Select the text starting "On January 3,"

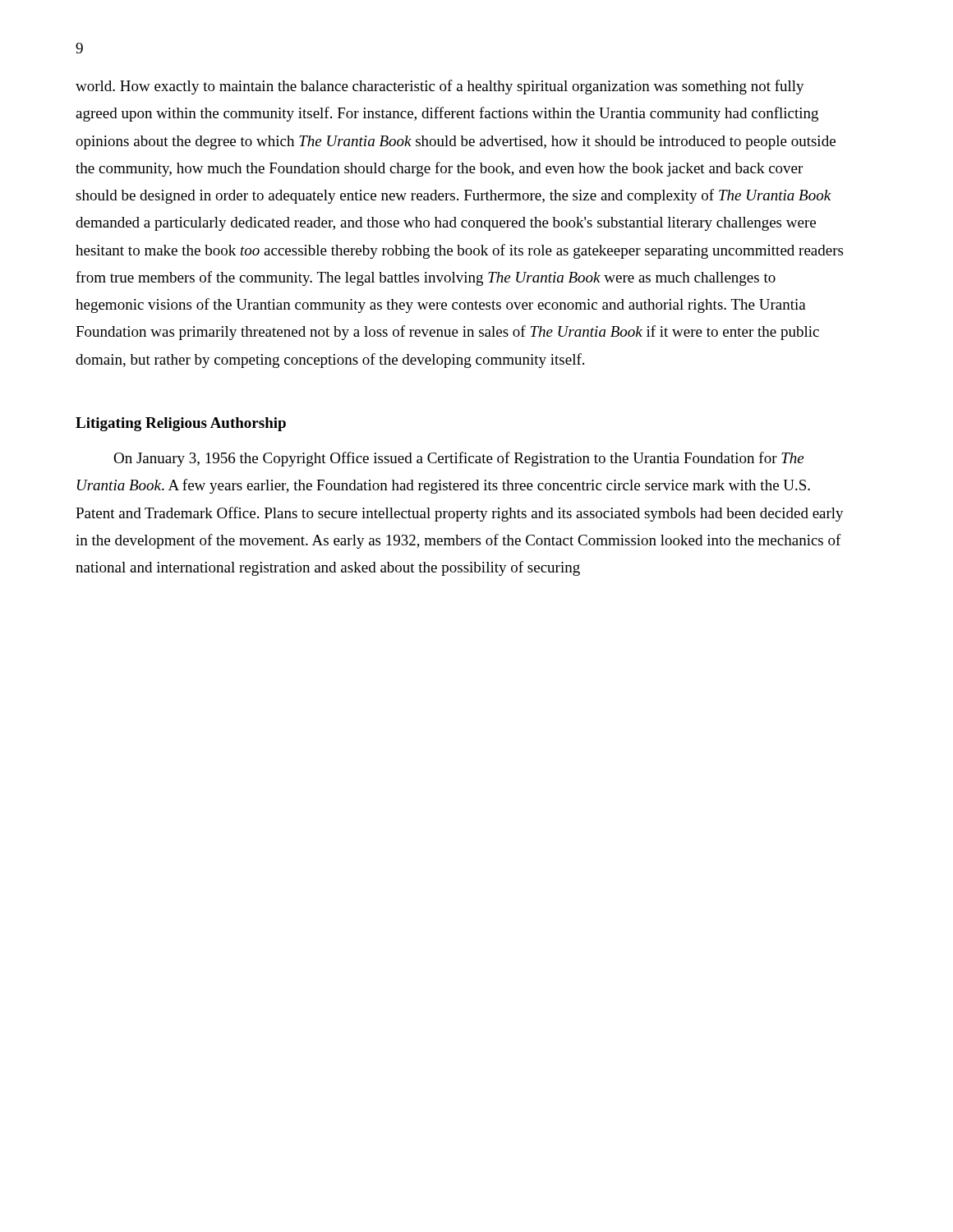point(461,513)
